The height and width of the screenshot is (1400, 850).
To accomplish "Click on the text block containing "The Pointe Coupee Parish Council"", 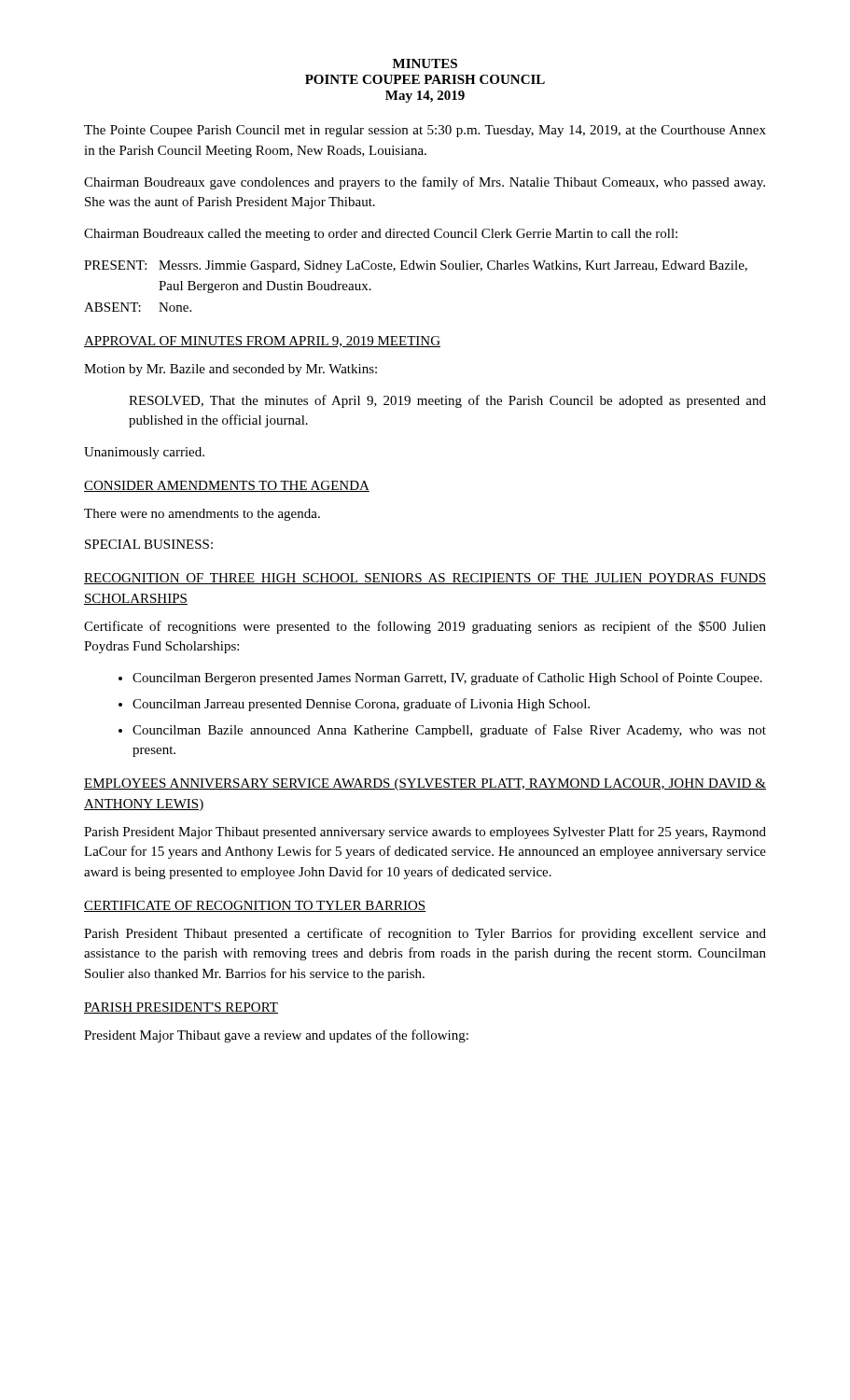I will pyautogui.click(x=425, y=141).
